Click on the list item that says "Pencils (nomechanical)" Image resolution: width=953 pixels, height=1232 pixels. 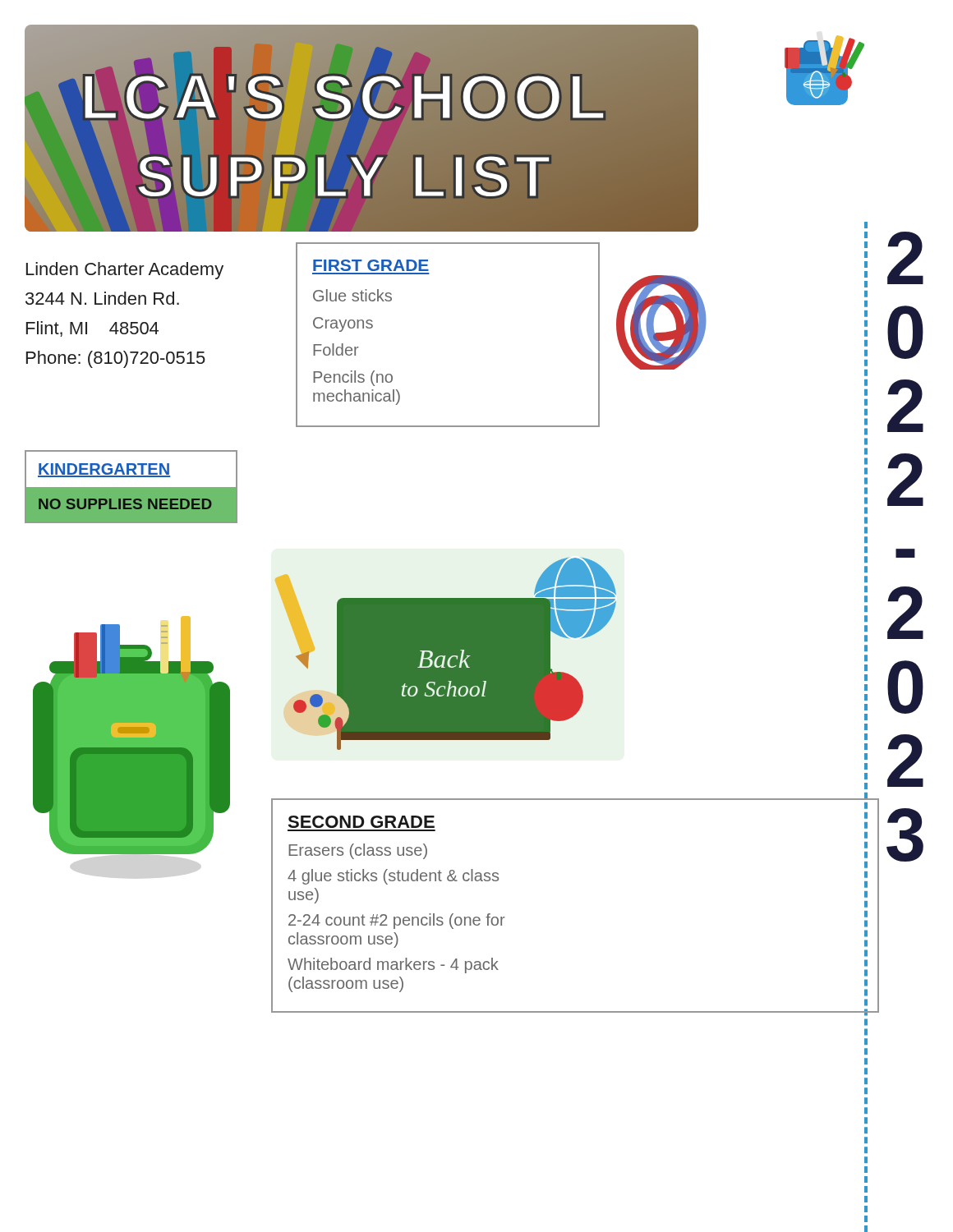click(356, 386)
